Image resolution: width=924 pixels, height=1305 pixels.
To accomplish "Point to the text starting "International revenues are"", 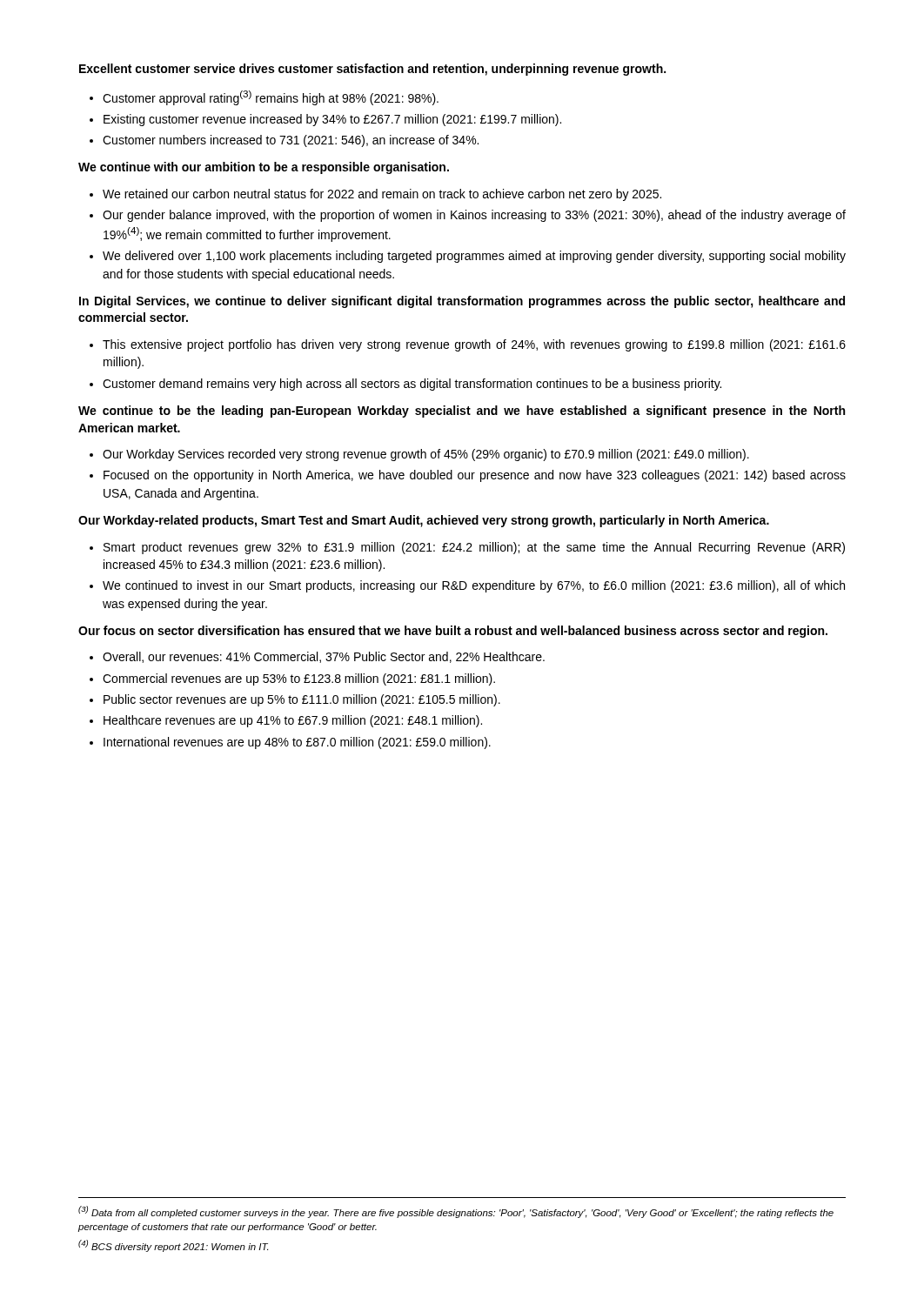I will tap(297, 742).
